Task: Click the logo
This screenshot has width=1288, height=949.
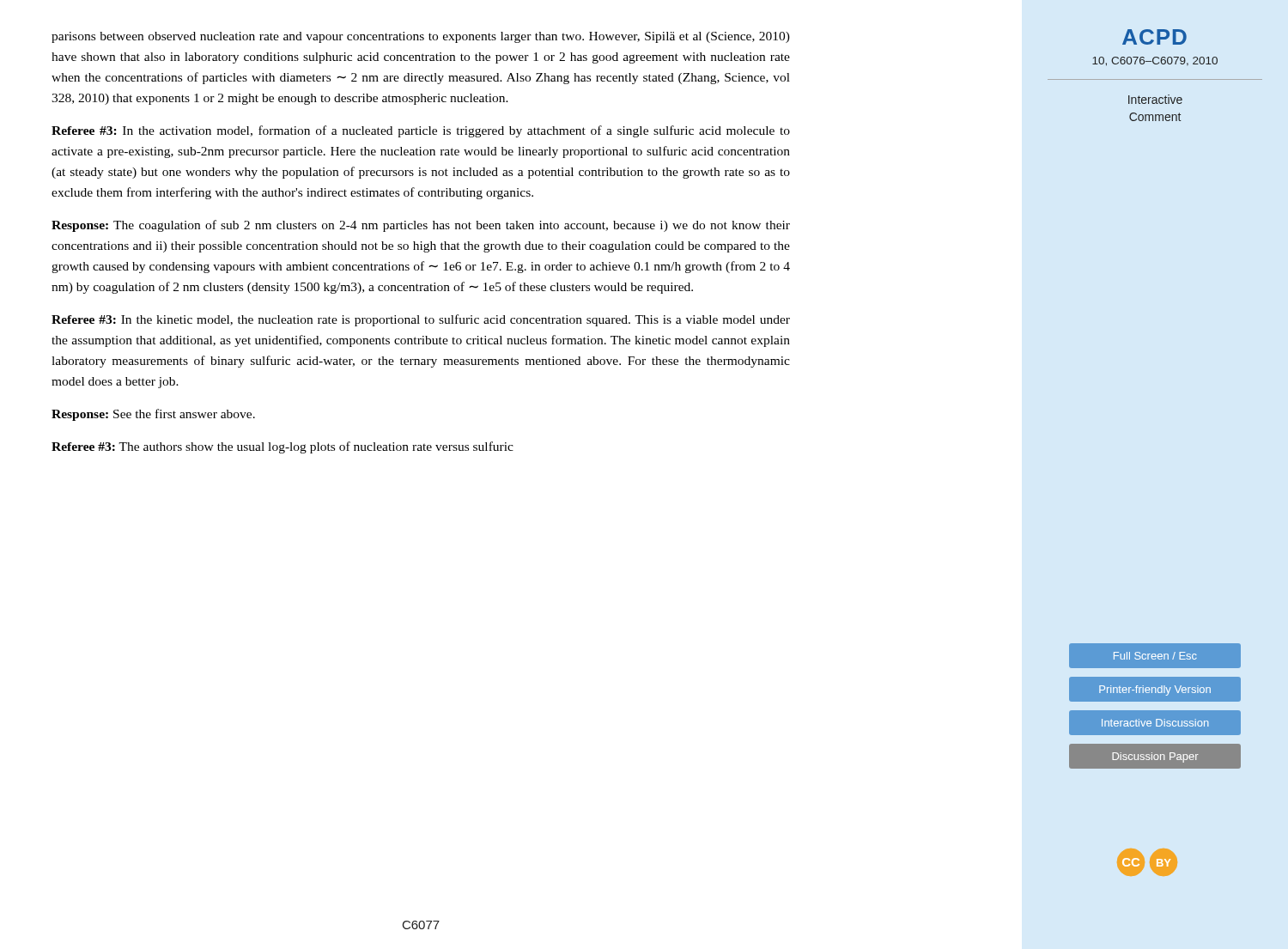Action: [x=1155, y=860]
